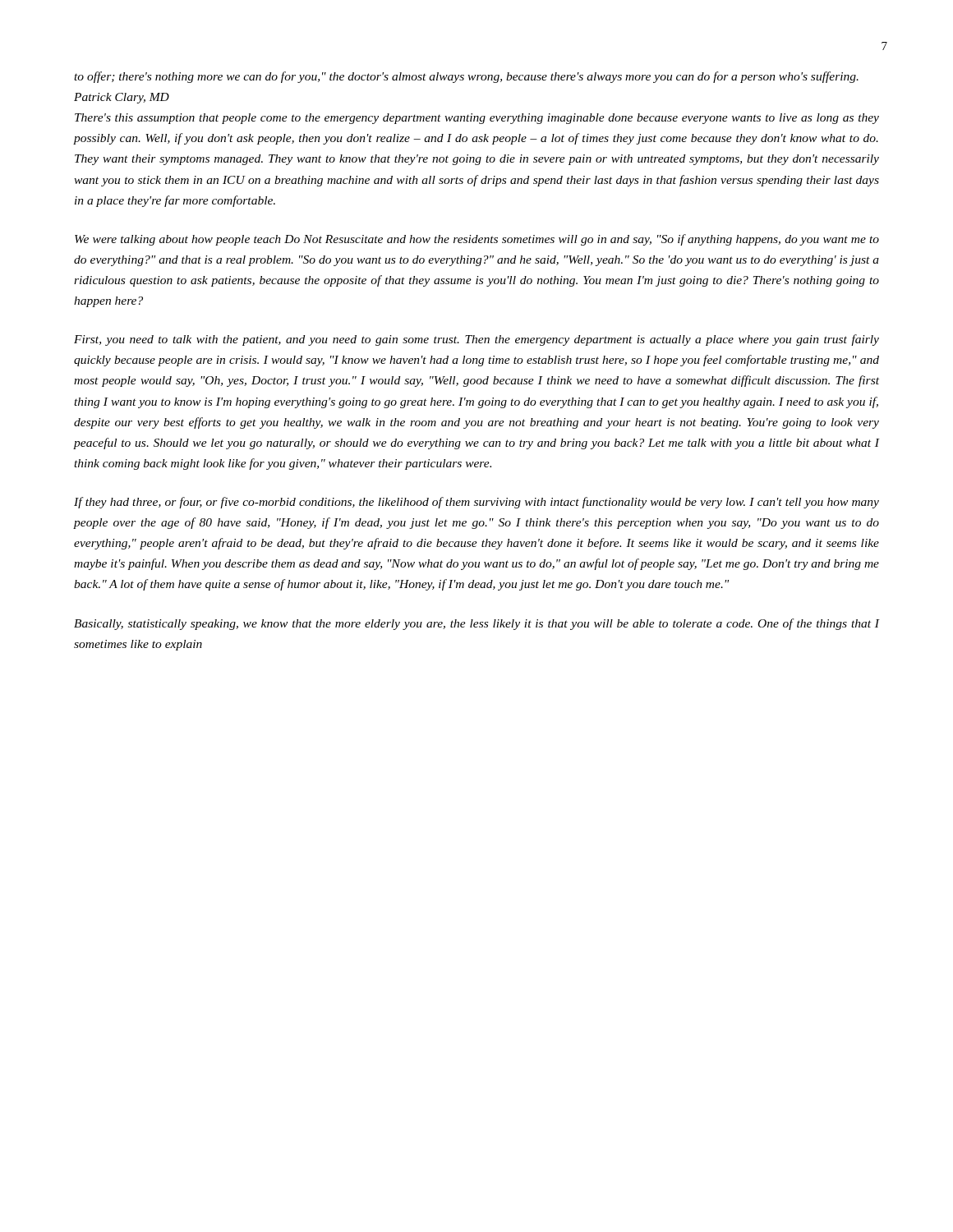Find the text block containing "First, you need to talk with the patient,"
Screen dimensions: 1232x953
[476, 401]
